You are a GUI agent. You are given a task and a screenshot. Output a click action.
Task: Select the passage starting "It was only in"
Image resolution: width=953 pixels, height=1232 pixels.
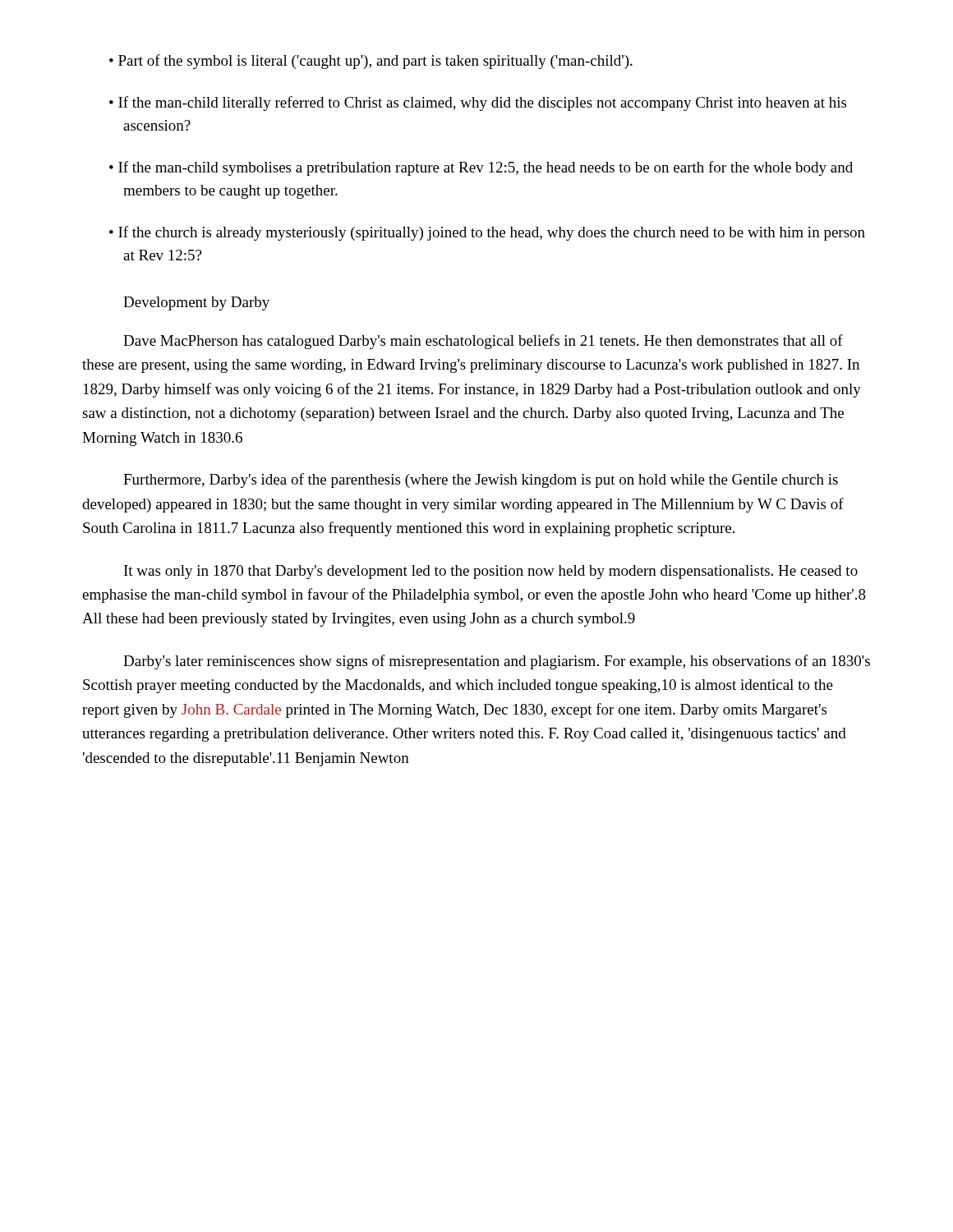click(474, 594)
